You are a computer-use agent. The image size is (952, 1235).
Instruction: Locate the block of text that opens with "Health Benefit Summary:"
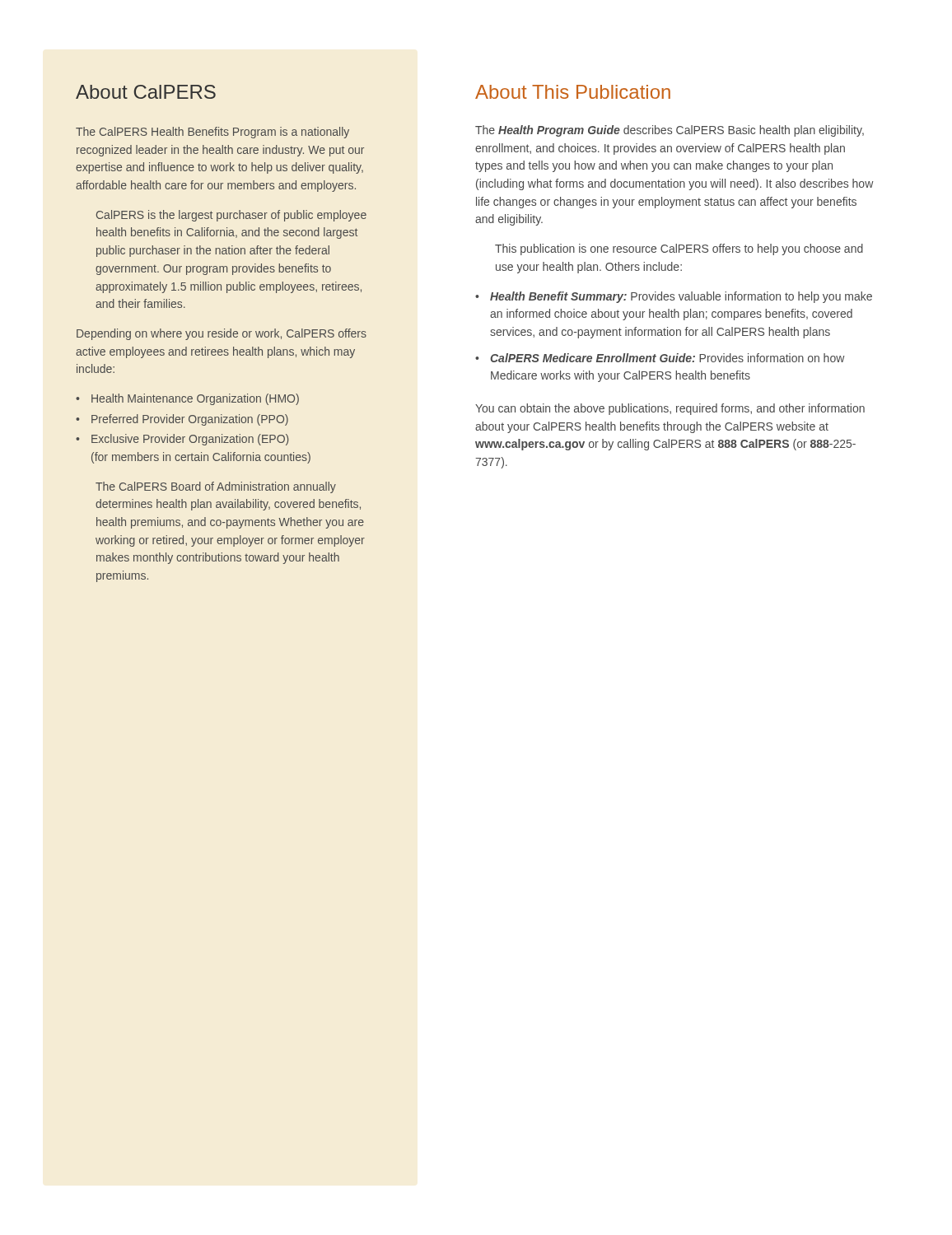(681, 314)
